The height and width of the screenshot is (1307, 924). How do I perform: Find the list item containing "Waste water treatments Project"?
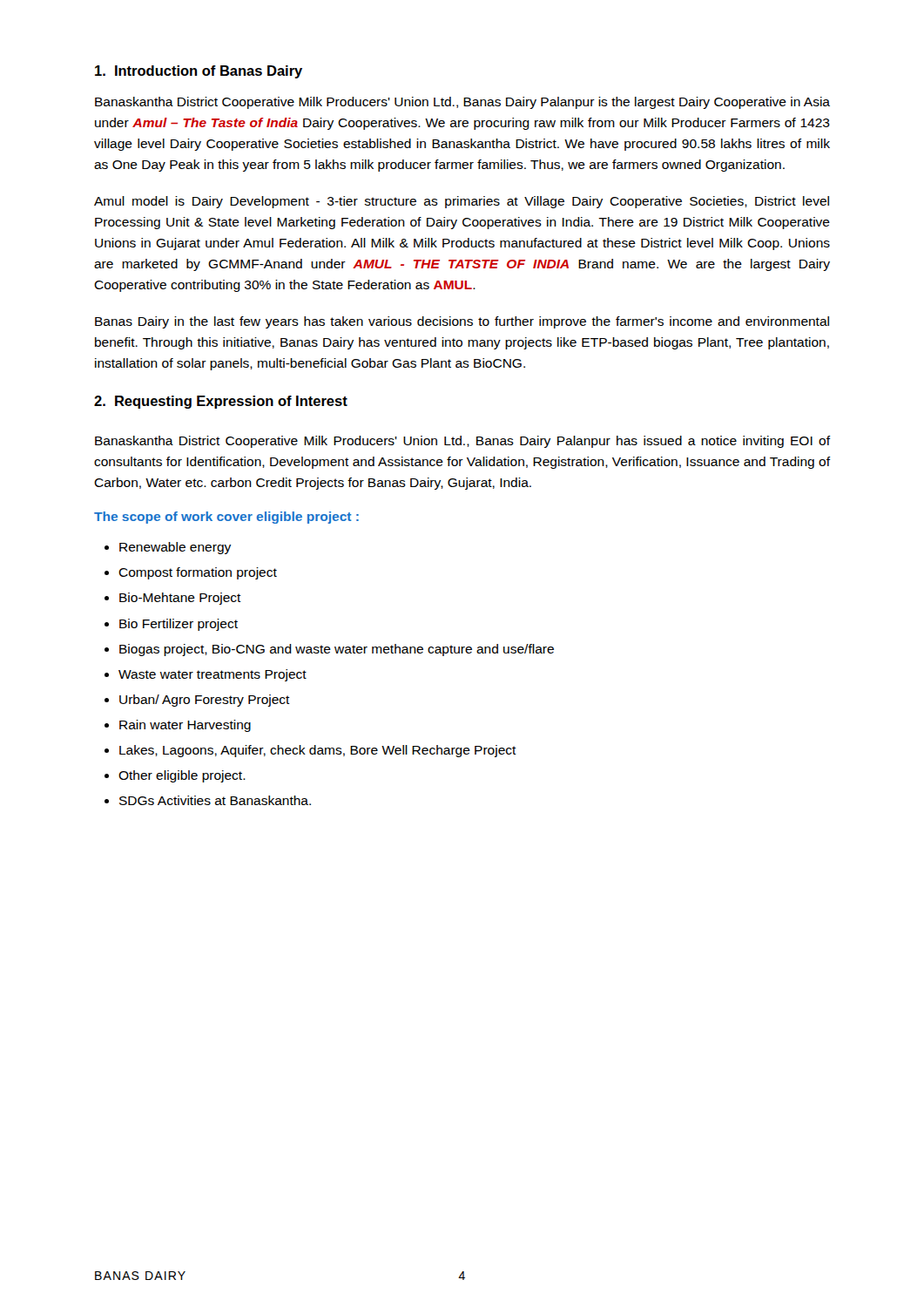[212, 674]
